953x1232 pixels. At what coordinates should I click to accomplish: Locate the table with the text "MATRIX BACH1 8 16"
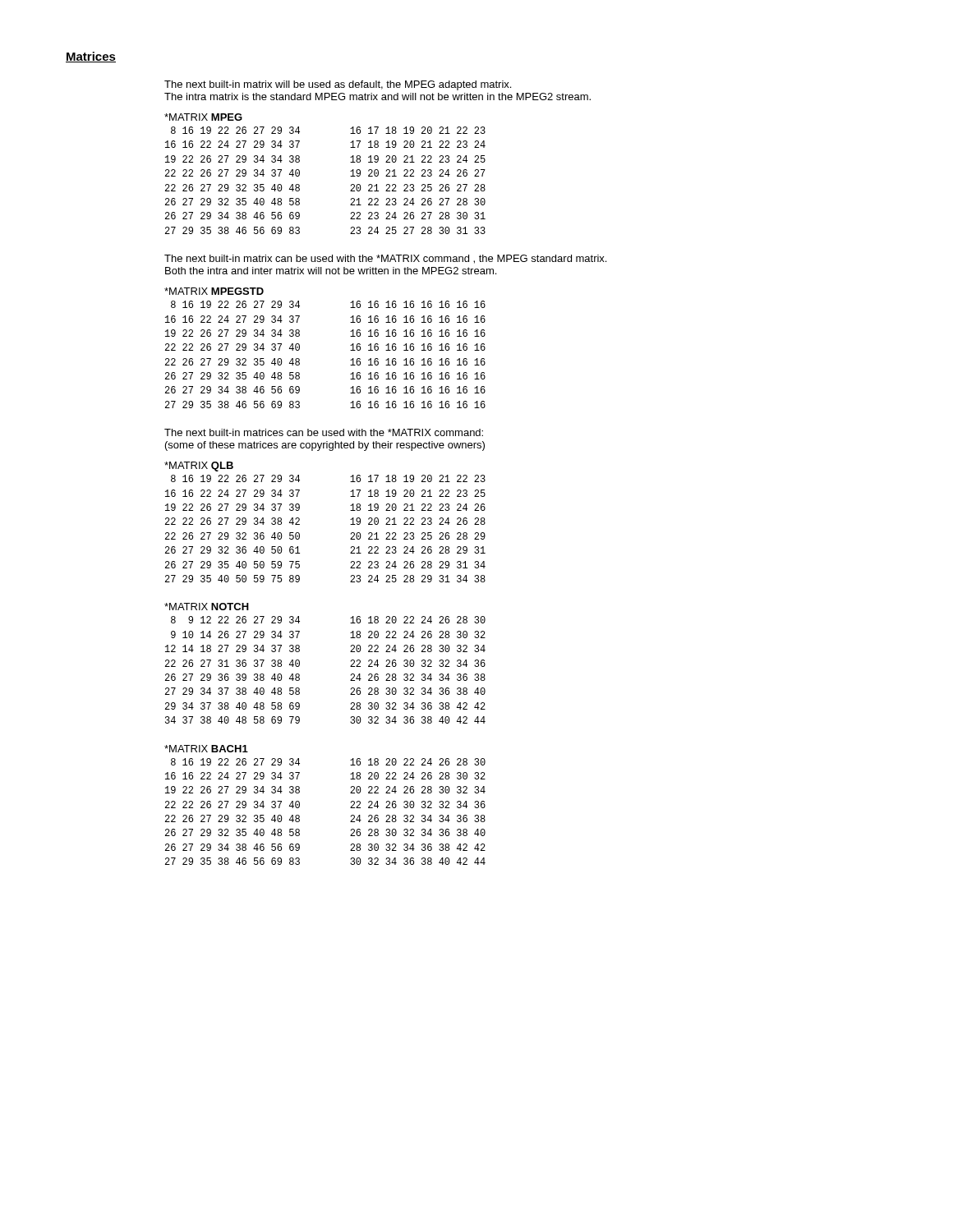coord(526,806)
